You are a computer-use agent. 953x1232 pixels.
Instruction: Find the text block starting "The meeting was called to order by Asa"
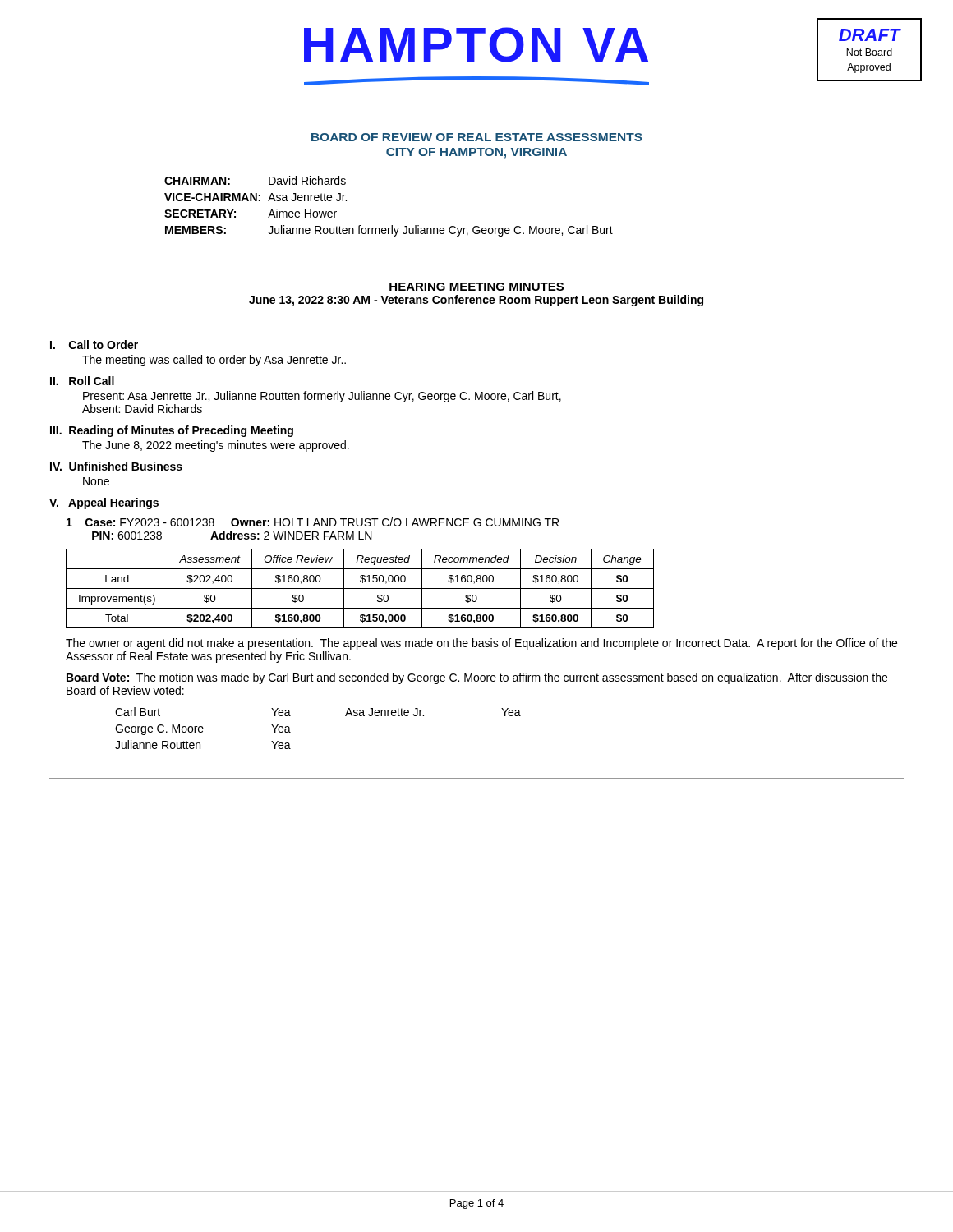(214, 360)
